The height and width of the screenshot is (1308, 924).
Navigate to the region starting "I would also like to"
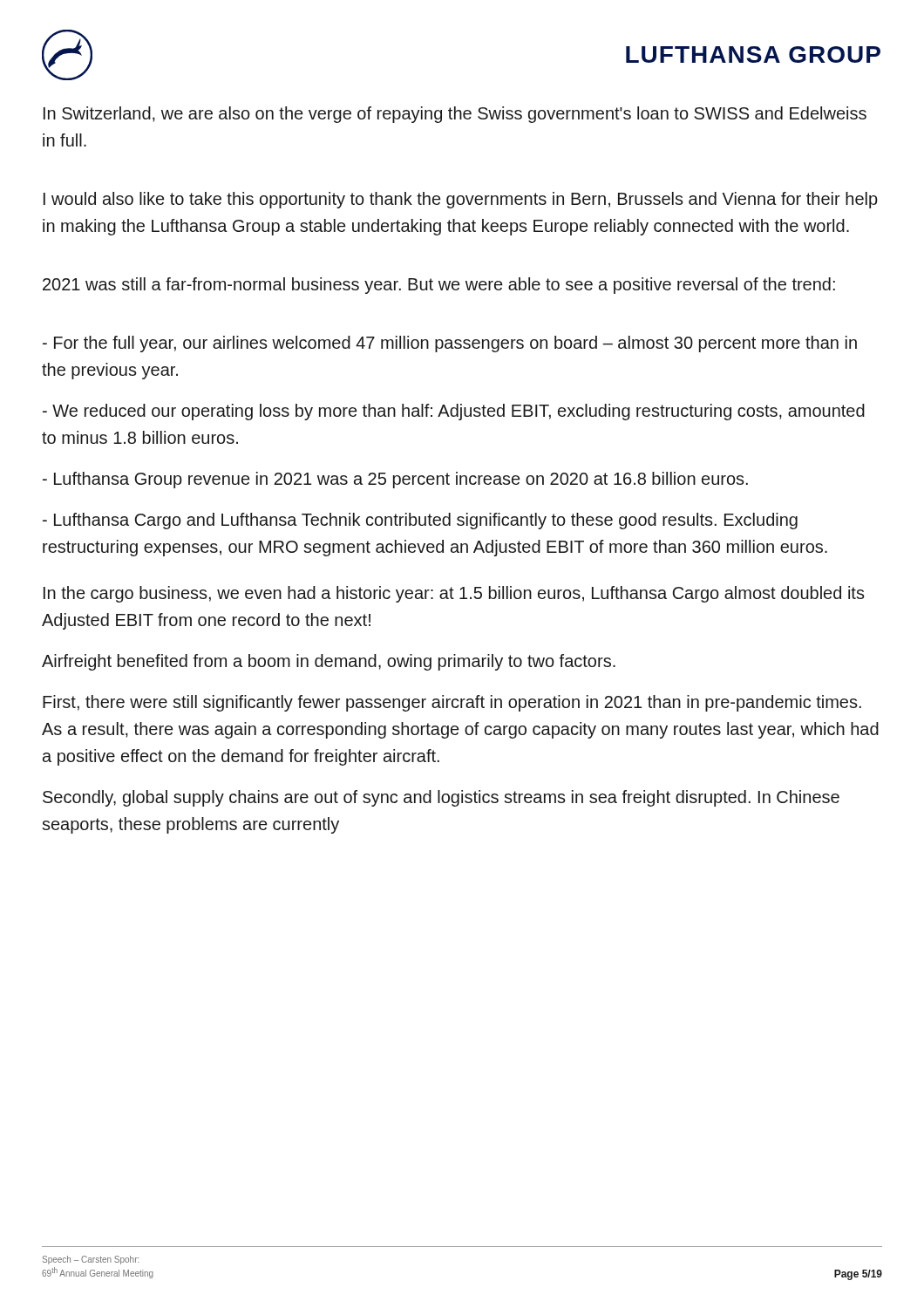(x=460, y=212)
